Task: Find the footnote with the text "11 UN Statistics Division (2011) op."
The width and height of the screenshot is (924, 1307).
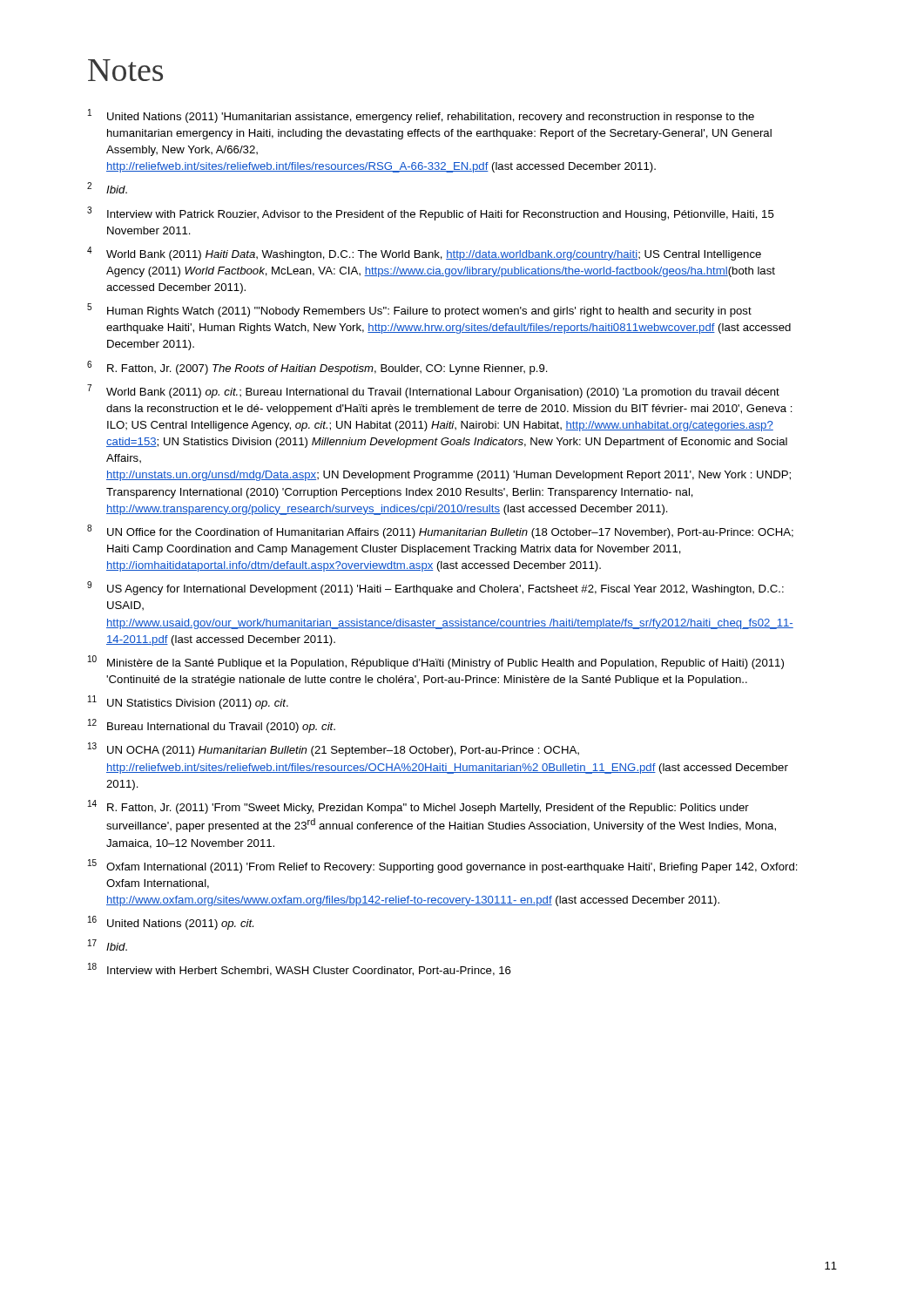Action: tap(188, 702)
